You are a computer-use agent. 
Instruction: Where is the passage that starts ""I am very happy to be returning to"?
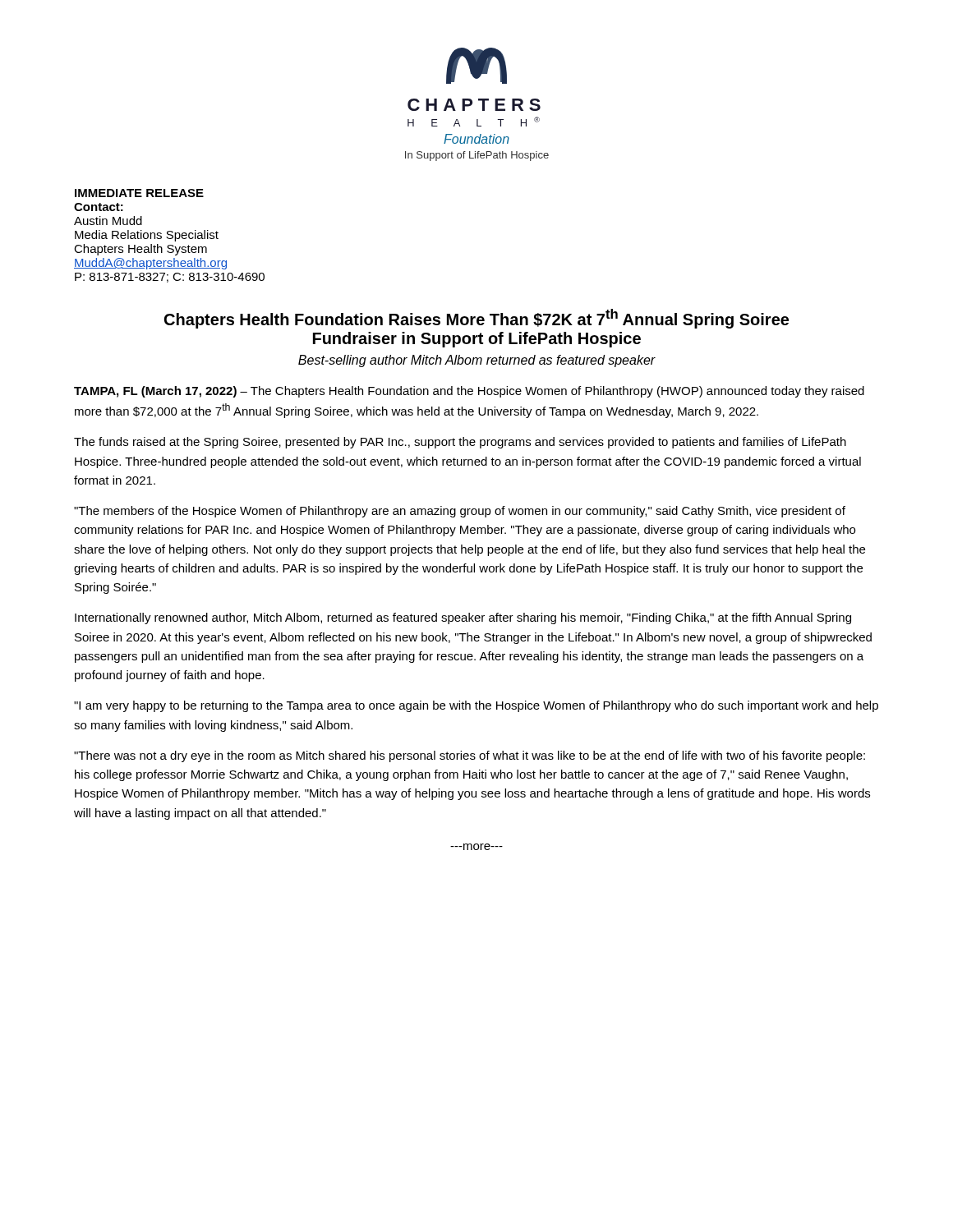476,715
